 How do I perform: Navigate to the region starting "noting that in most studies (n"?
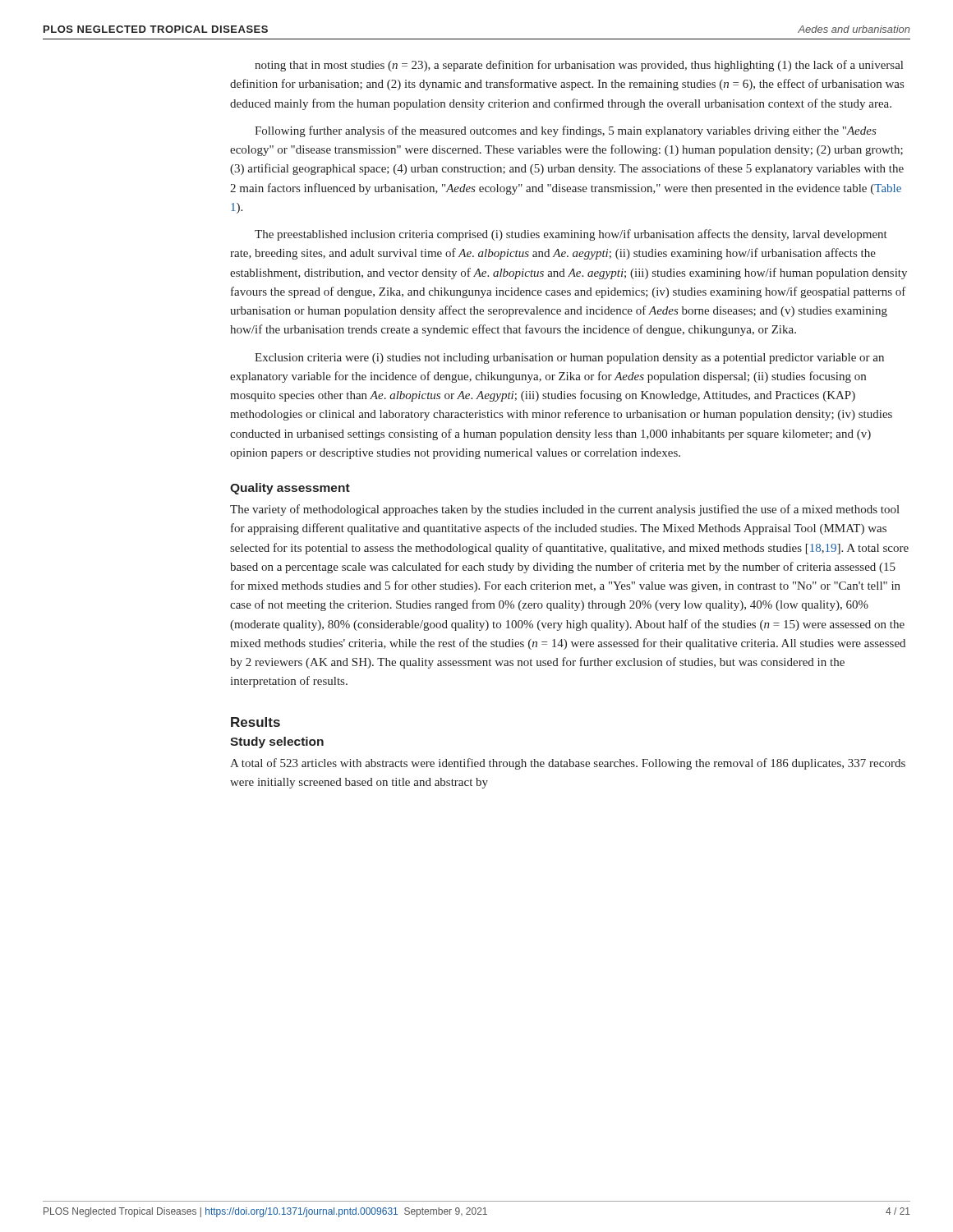pos(567,84)
